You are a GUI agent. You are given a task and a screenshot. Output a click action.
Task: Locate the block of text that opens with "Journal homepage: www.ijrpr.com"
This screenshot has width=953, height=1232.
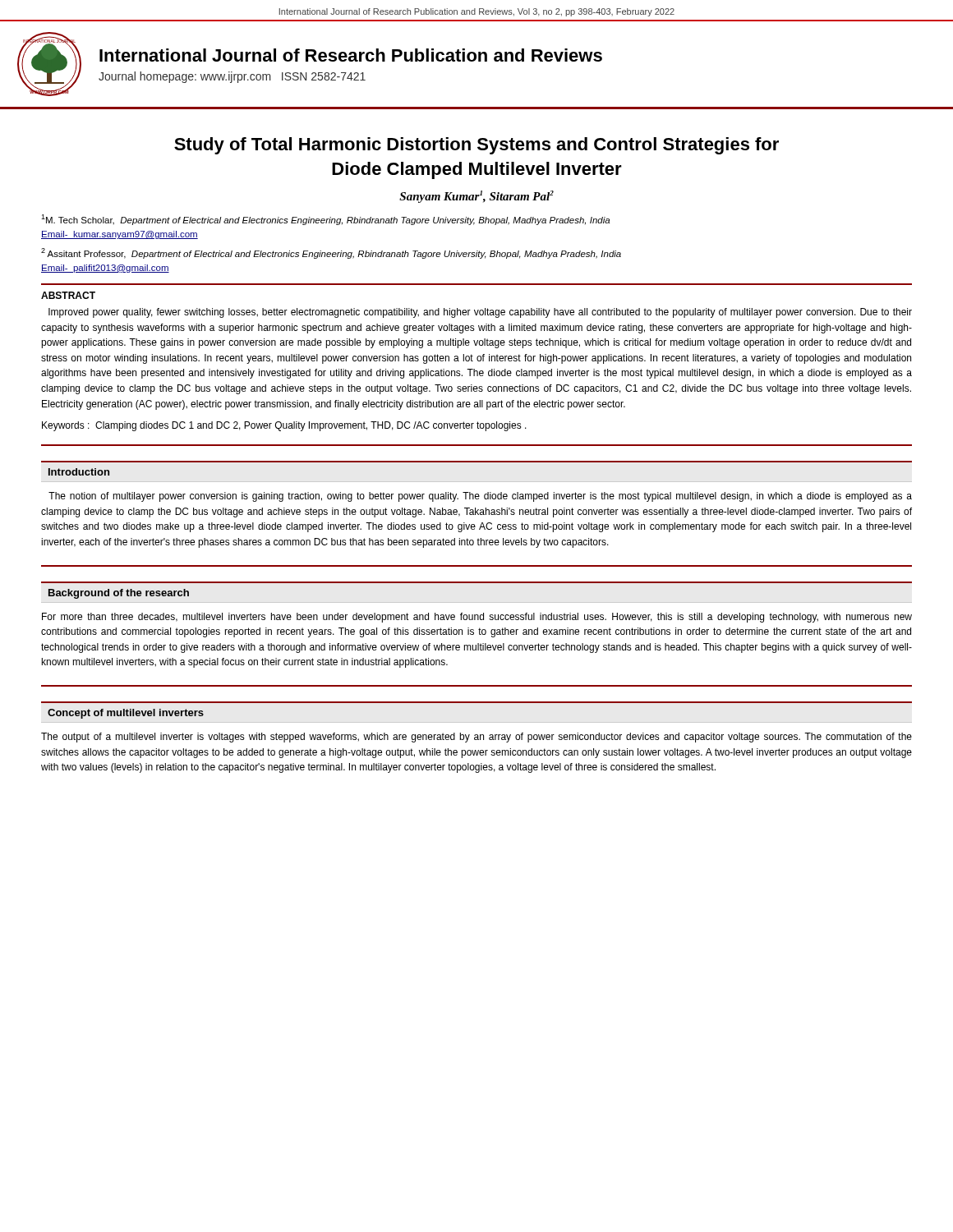pos(232,76)
